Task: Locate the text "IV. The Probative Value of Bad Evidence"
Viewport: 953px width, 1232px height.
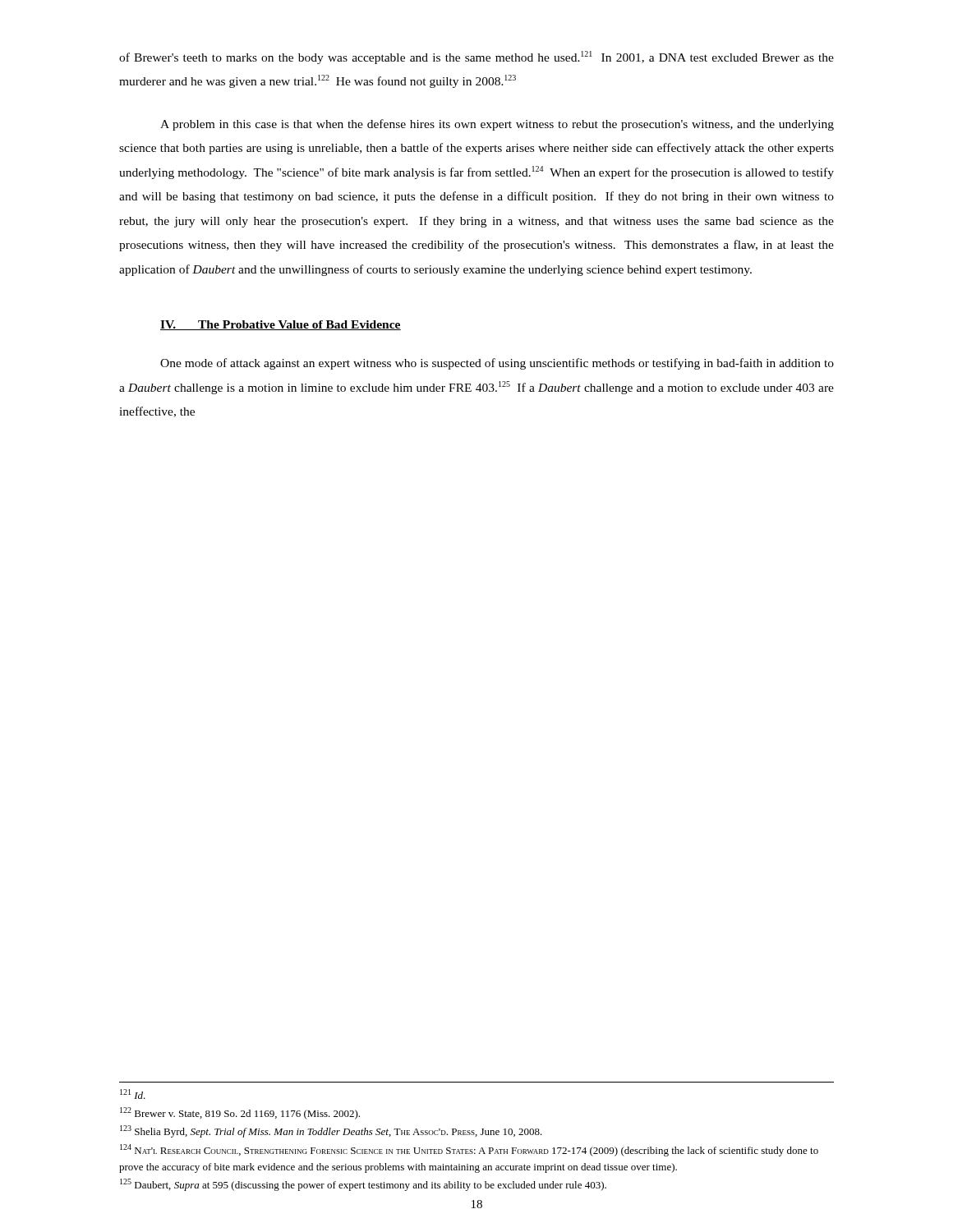Action: [x=281, y=325]
